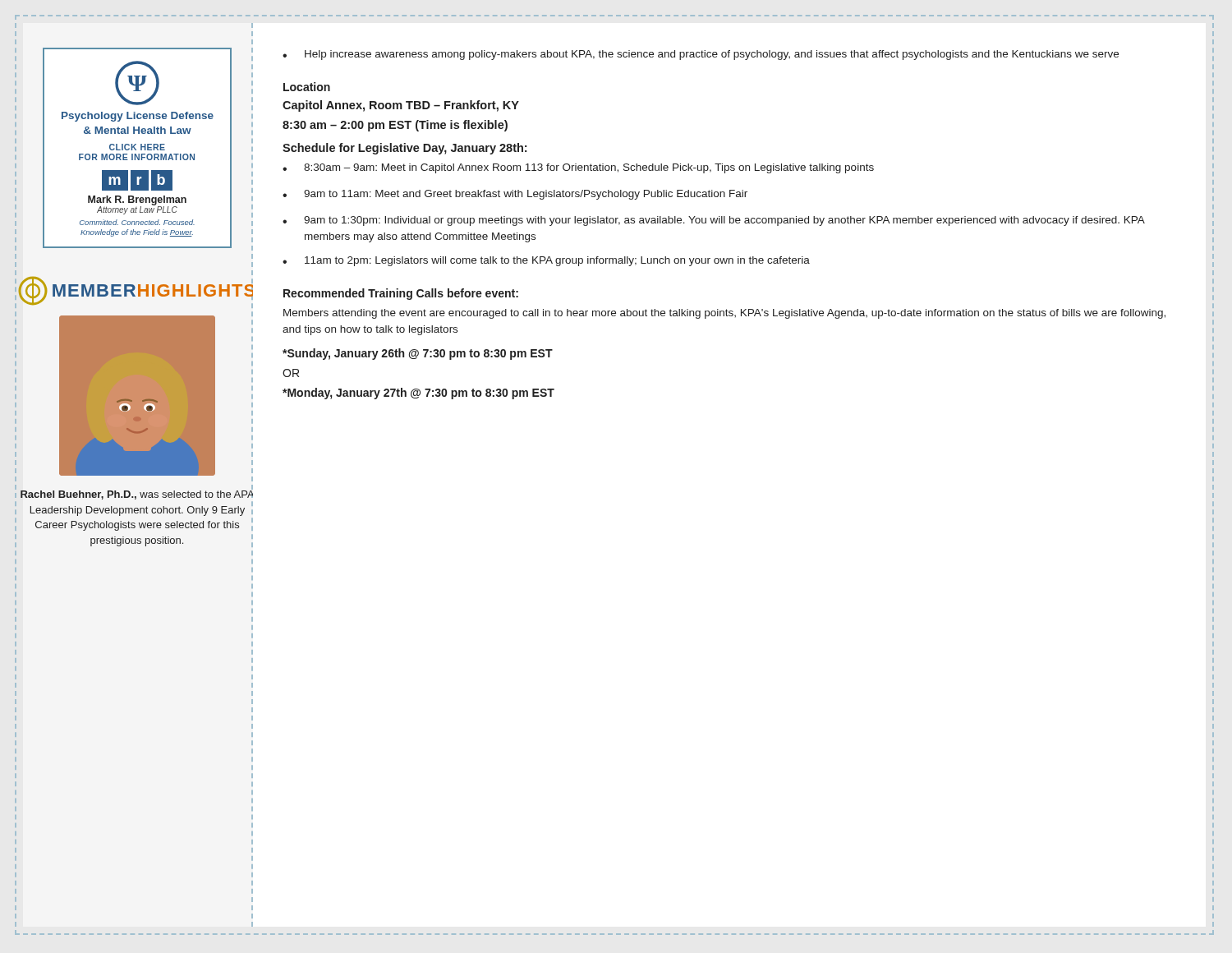Click the passage that begins "• 11am to 2pm: Legislators will come talk"
The image size is (1232, 953).
coord(728,262)
